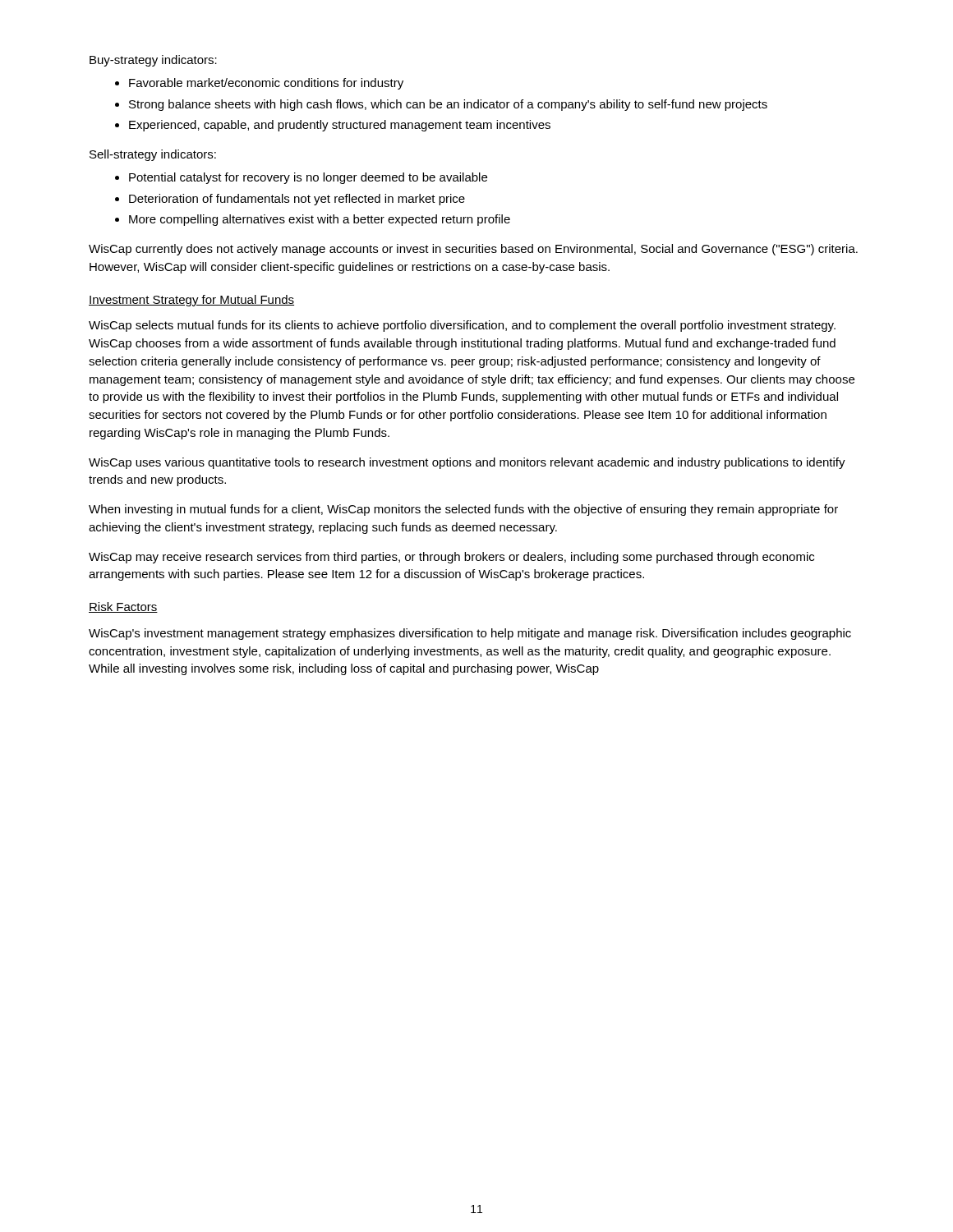The width and height of the screenshot is (953, 1232).
Task: Navigate to the element starting "When investing in mutual funds for a client,"
Action: pyautogui.click(x=463, y=518)
